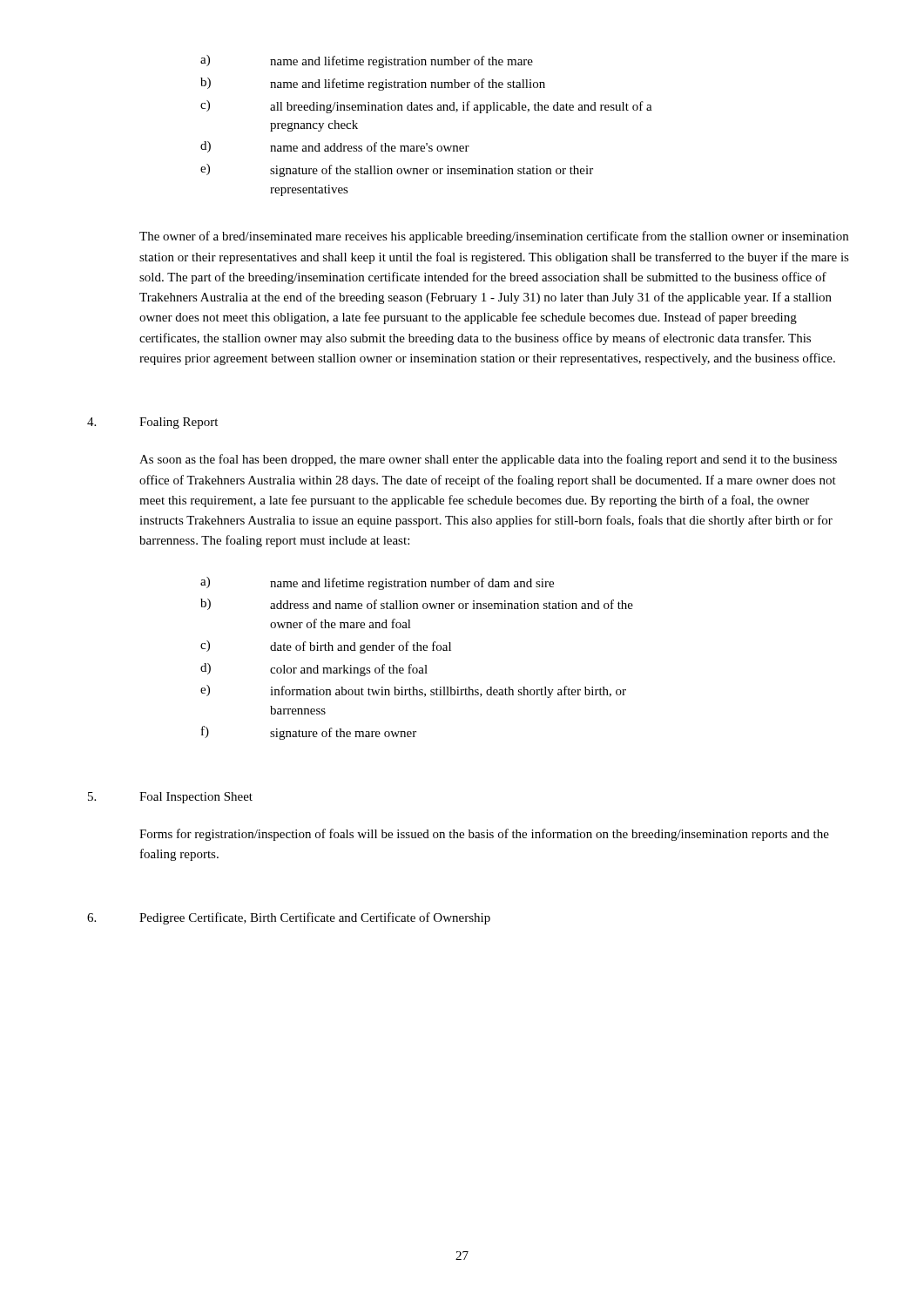The width and height of the screenshot is (924, 1307).
Task: Point to the text starting "b) address and name"
Action: click(471, 615)
